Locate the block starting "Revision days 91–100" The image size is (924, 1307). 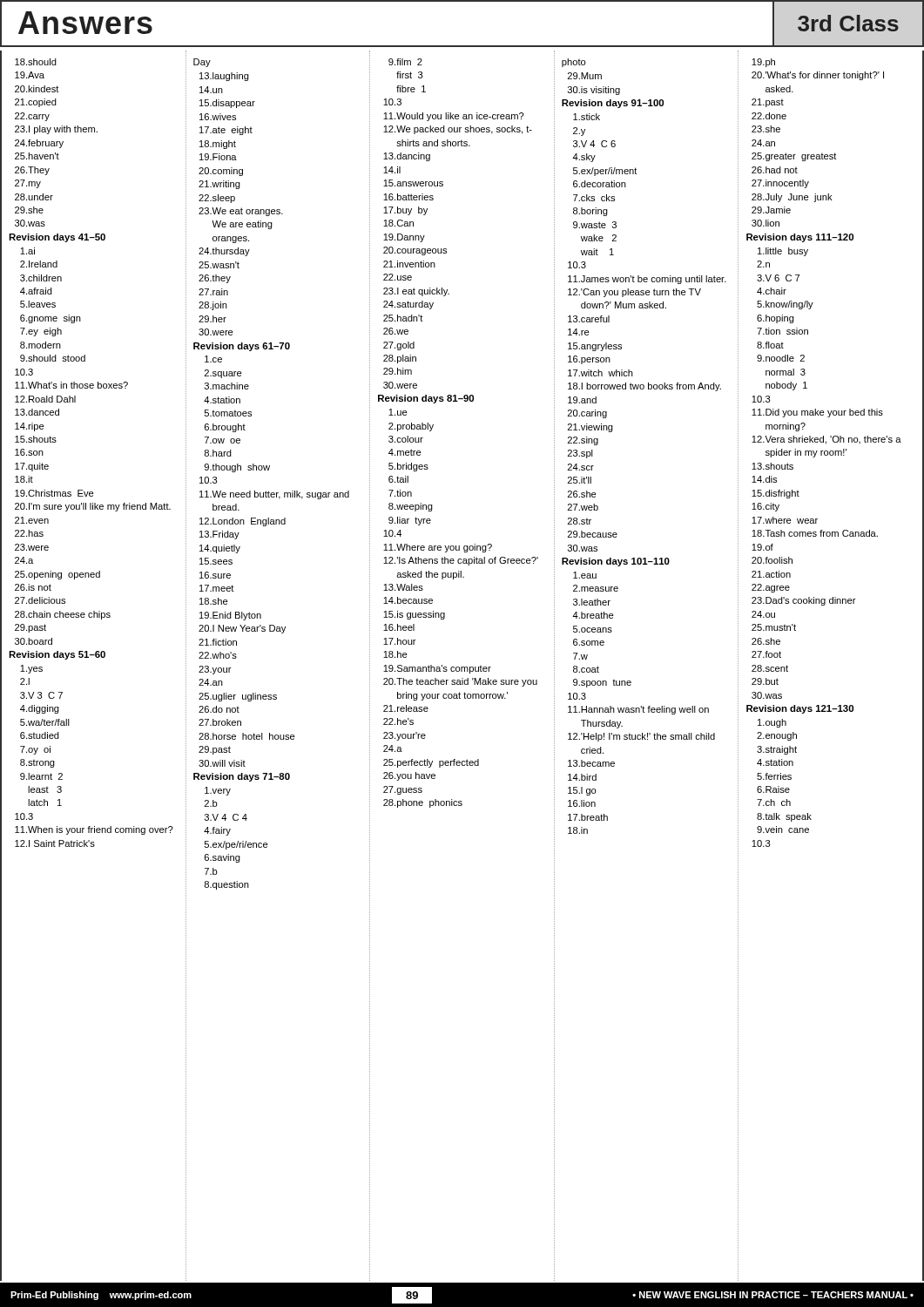[x=613, y=103]
